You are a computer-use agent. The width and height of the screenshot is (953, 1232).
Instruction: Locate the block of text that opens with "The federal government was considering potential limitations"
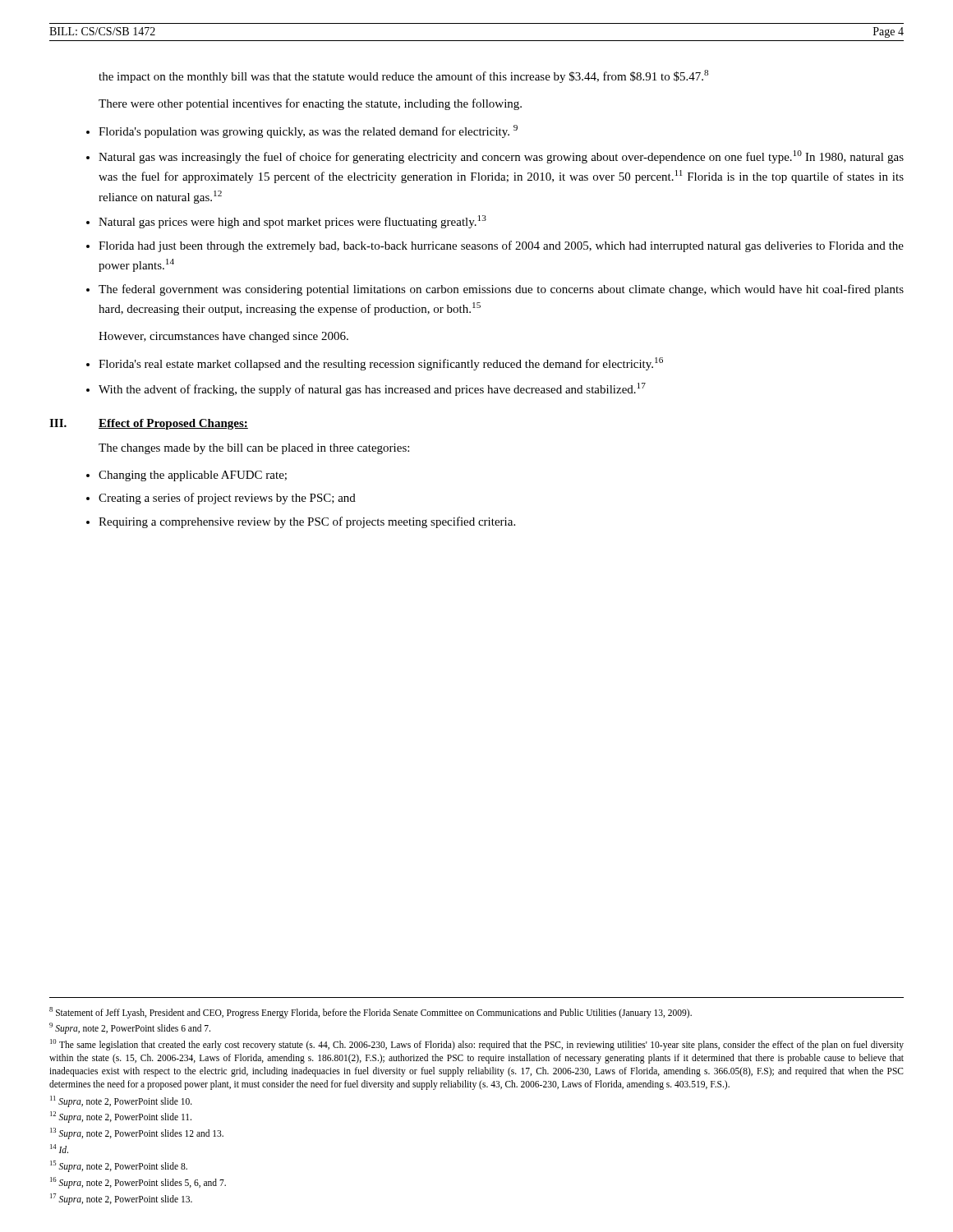(501, 299)
